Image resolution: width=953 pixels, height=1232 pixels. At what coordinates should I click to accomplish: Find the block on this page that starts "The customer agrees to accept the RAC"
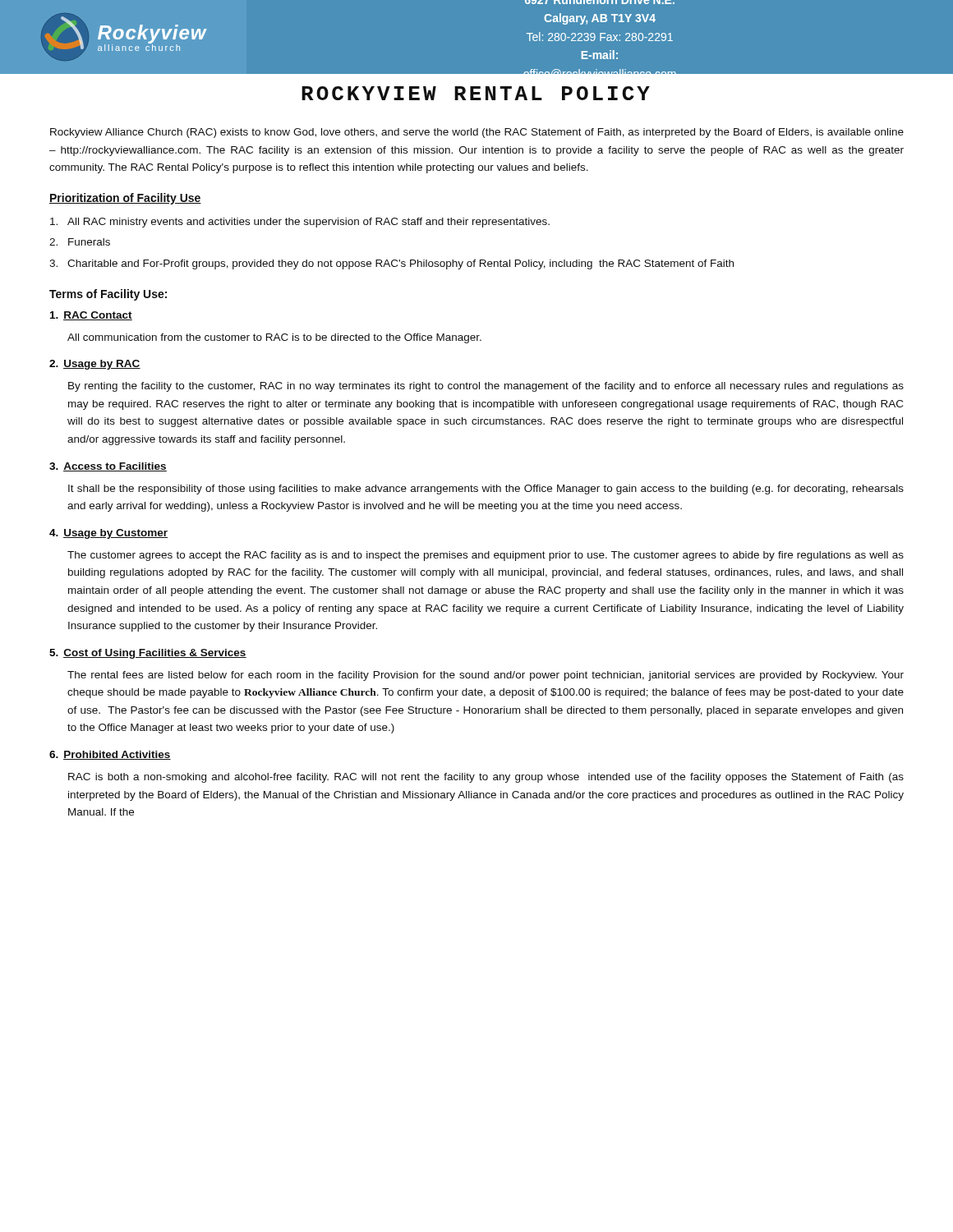(x=486, y=590)
